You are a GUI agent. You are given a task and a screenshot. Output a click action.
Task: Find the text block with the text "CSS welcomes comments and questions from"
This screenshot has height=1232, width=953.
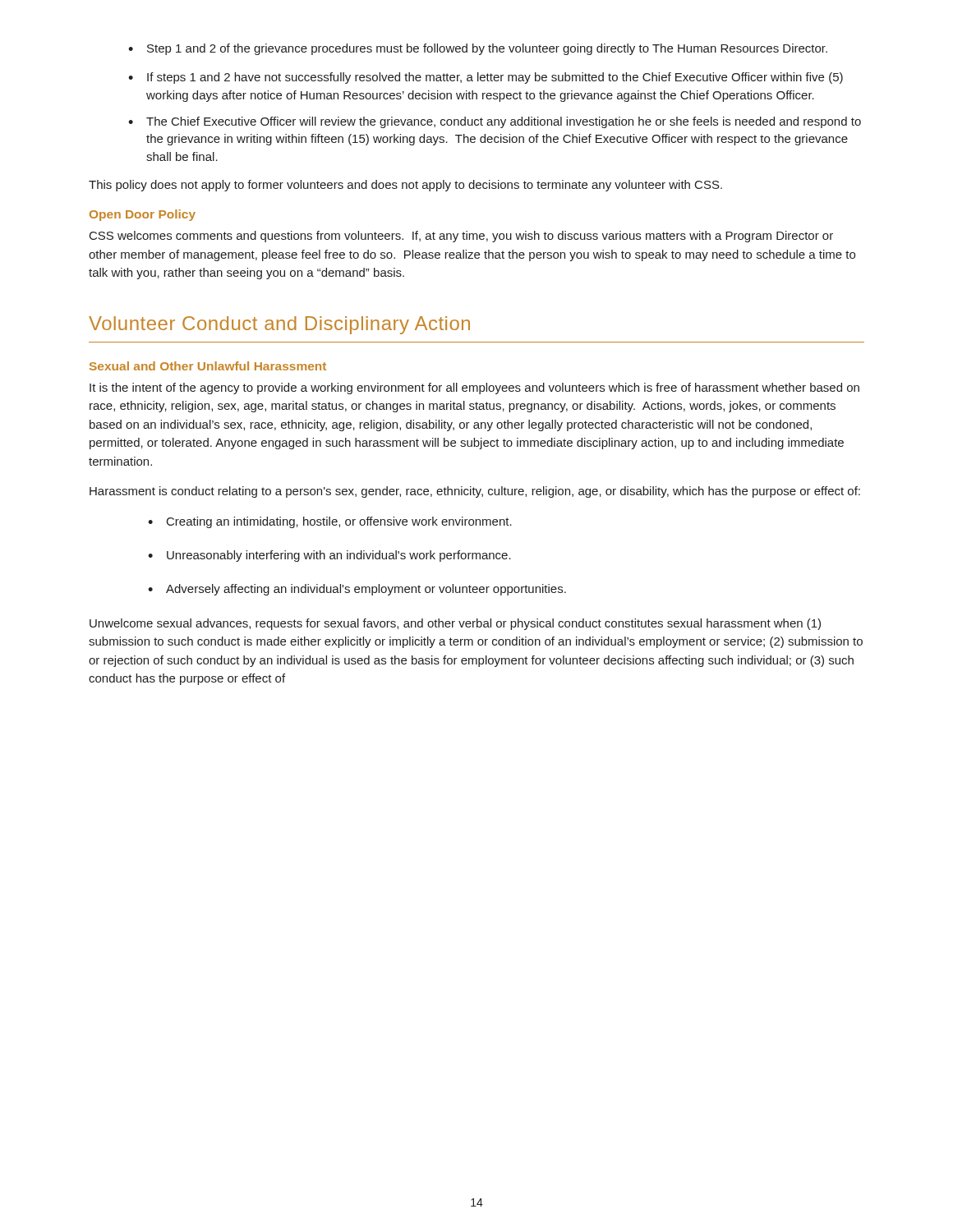(472, 254)
